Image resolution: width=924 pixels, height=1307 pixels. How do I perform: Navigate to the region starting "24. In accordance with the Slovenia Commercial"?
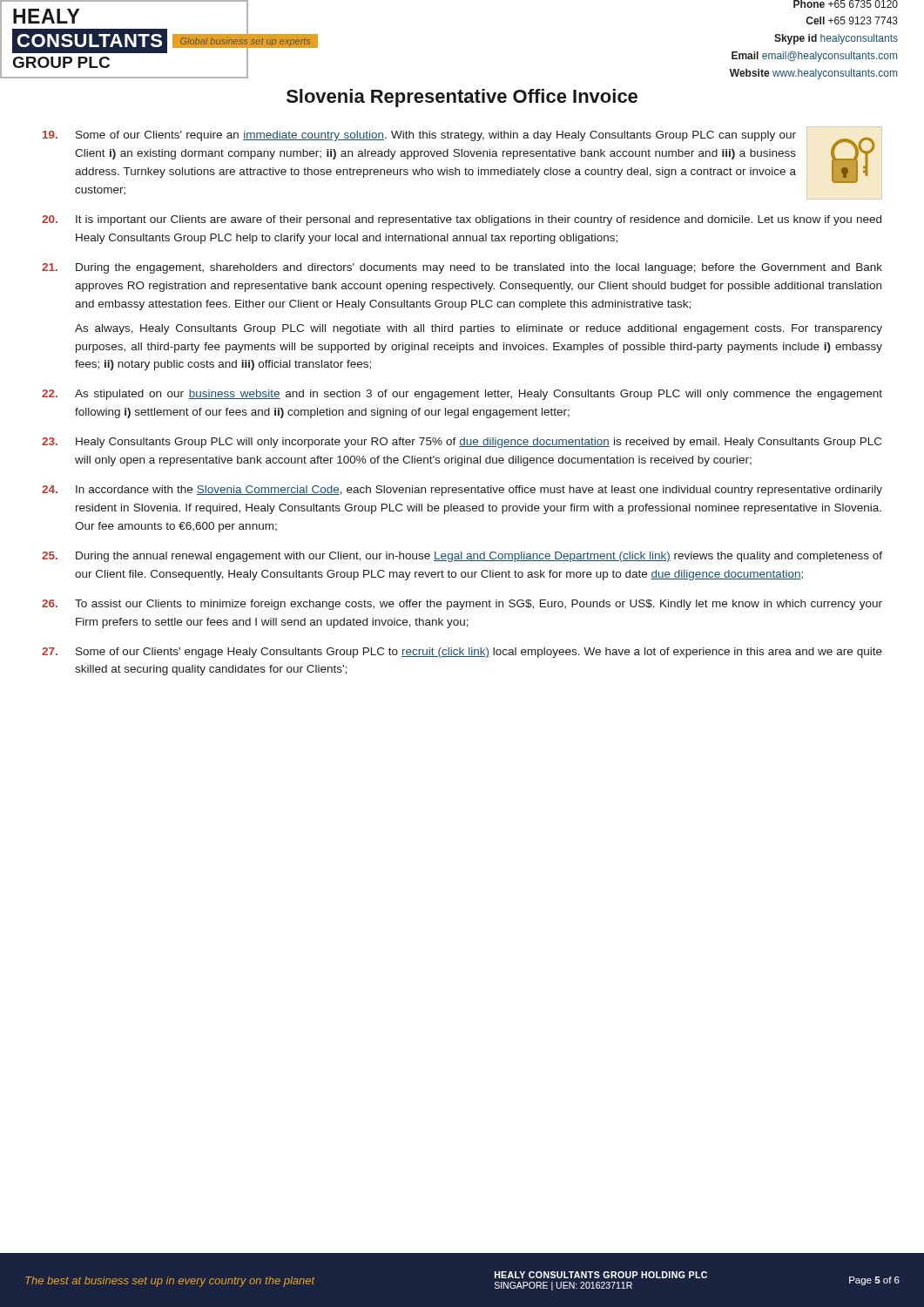(x=462, y=508)
